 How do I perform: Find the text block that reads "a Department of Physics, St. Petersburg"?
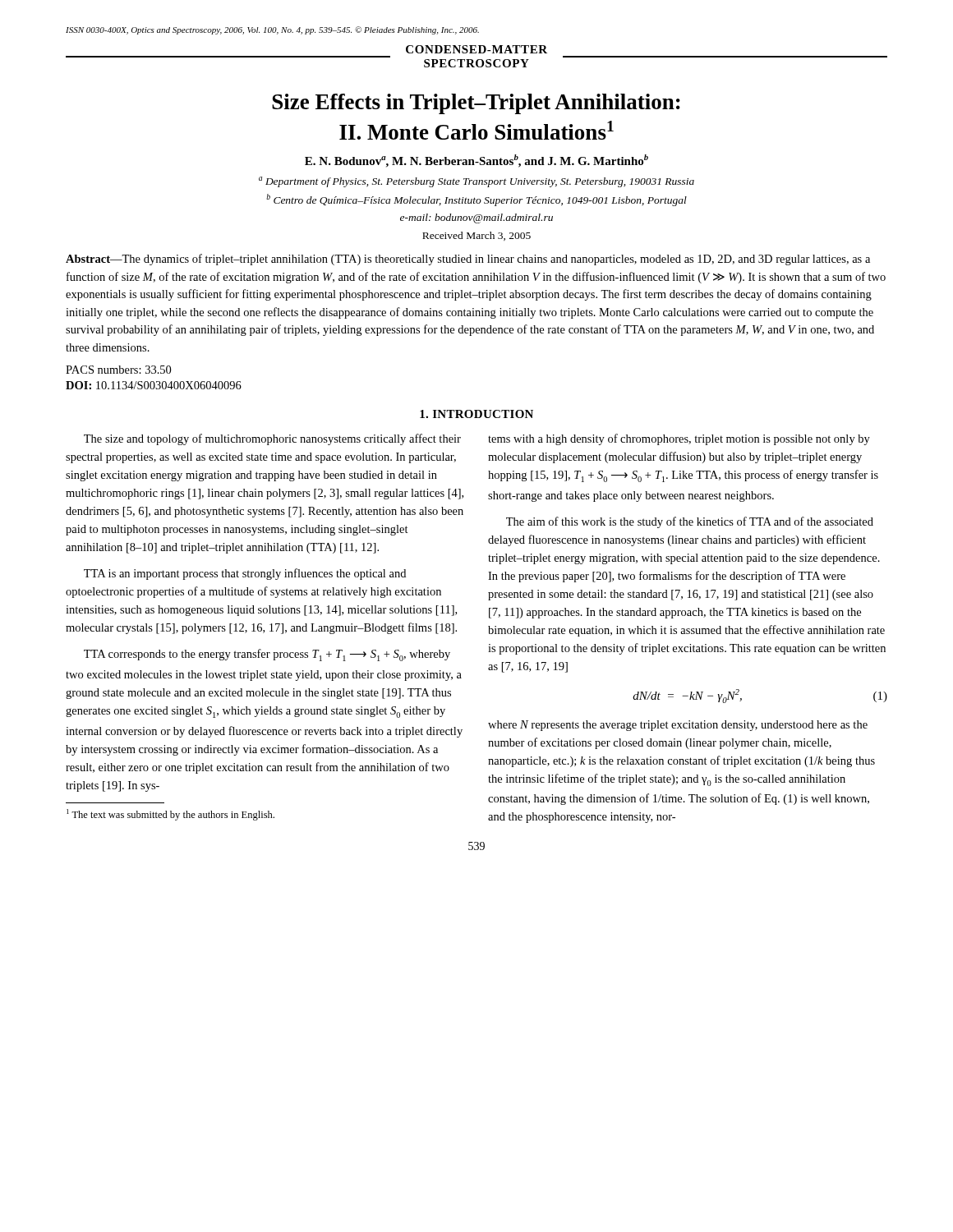point(476,198)
